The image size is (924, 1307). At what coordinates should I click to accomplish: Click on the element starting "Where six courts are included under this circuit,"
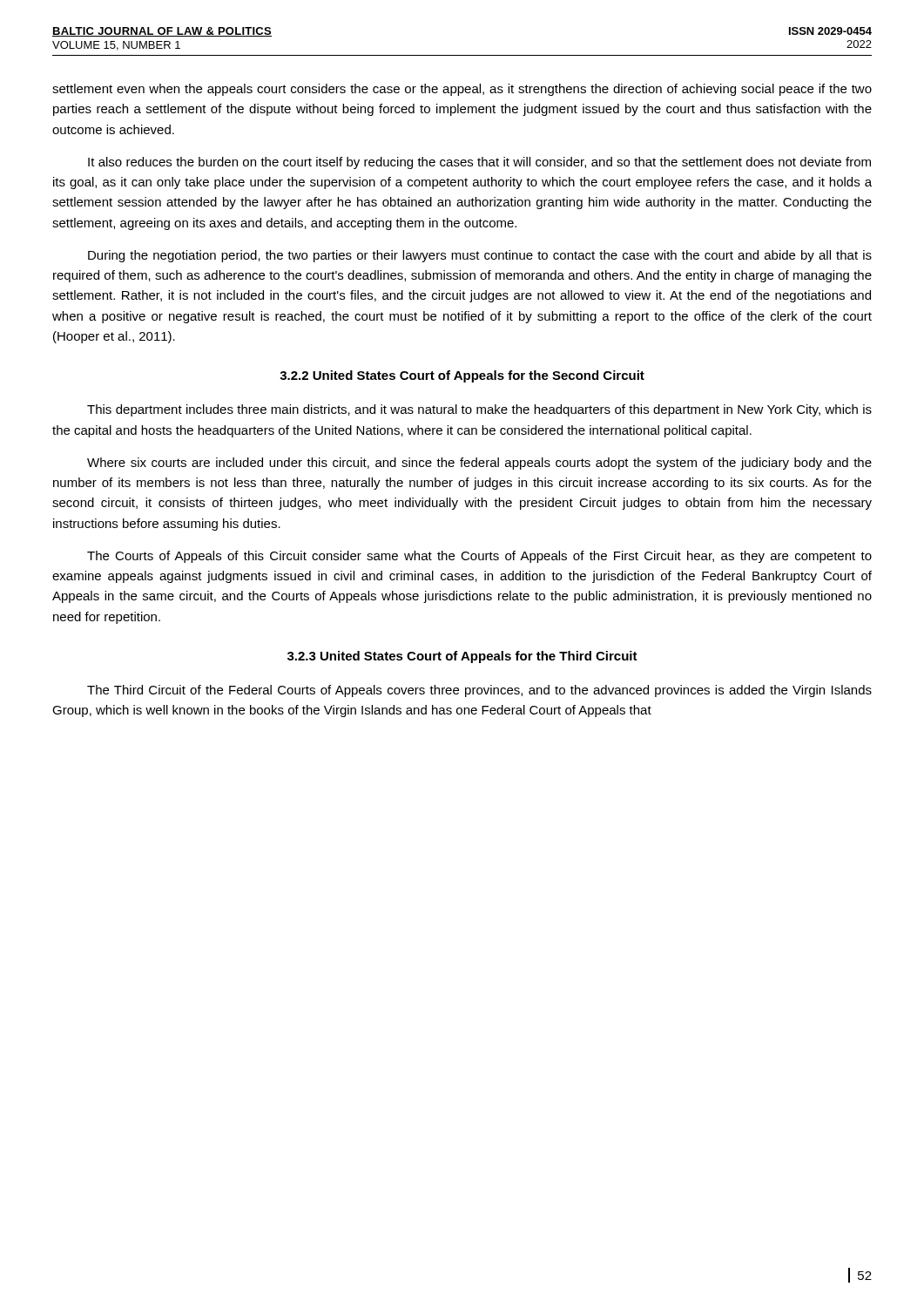[x=462, y=492]
